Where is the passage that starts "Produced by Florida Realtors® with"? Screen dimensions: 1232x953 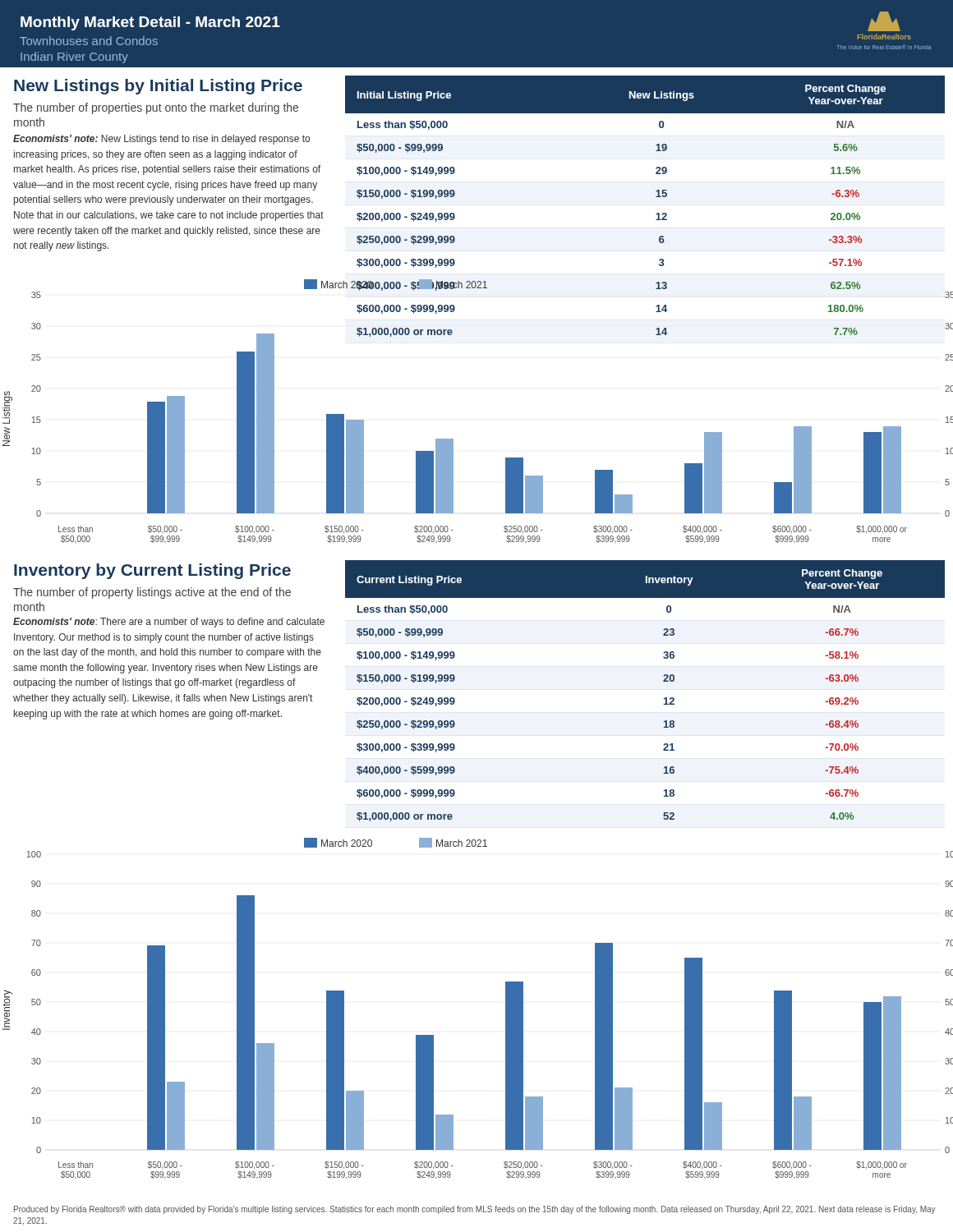tap(474, 1215)
